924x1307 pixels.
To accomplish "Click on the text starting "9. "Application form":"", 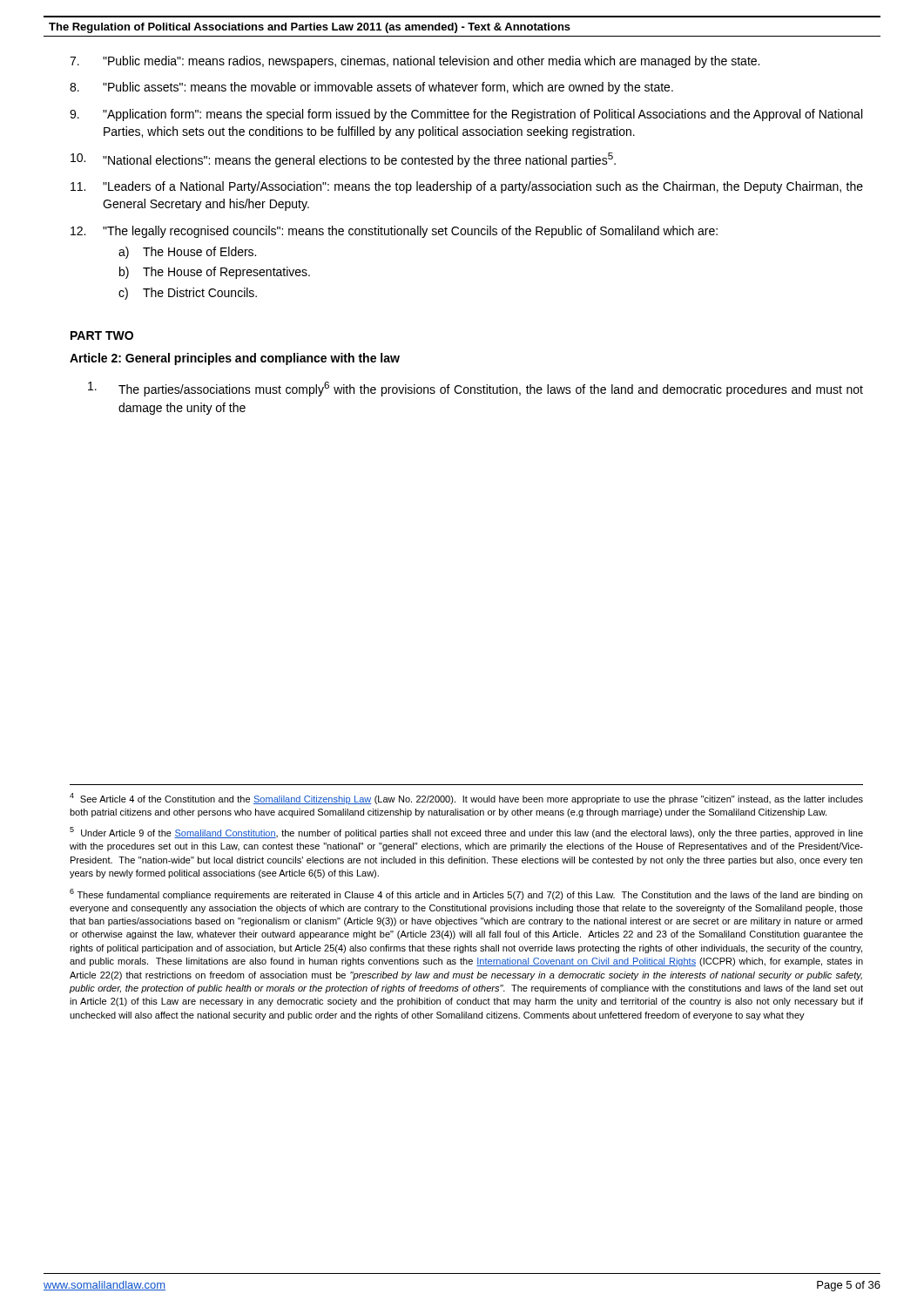I will tap(466, 123).
